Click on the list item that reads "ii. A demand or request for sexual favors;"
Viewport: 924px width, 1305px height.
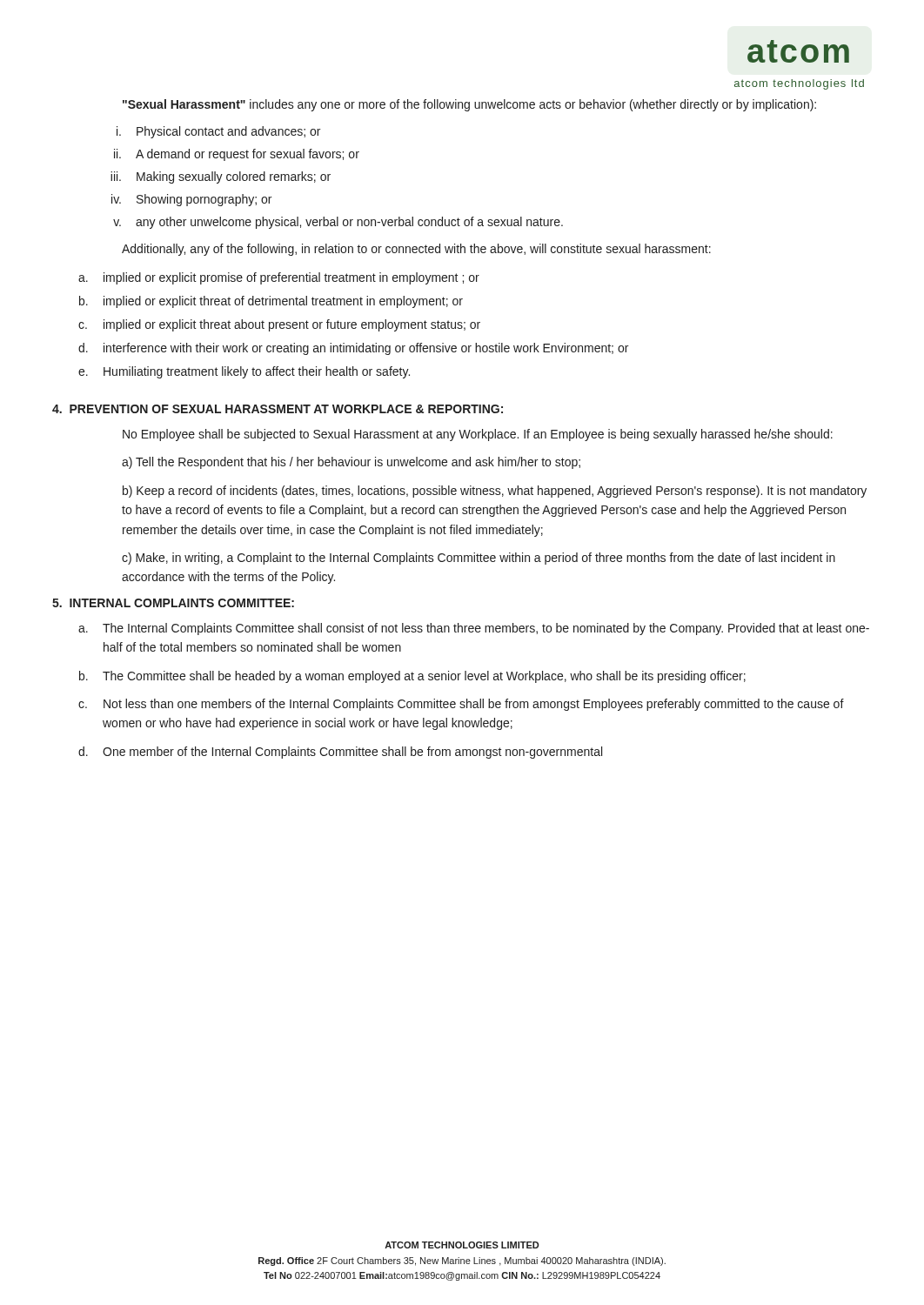[x=237, y=155]
